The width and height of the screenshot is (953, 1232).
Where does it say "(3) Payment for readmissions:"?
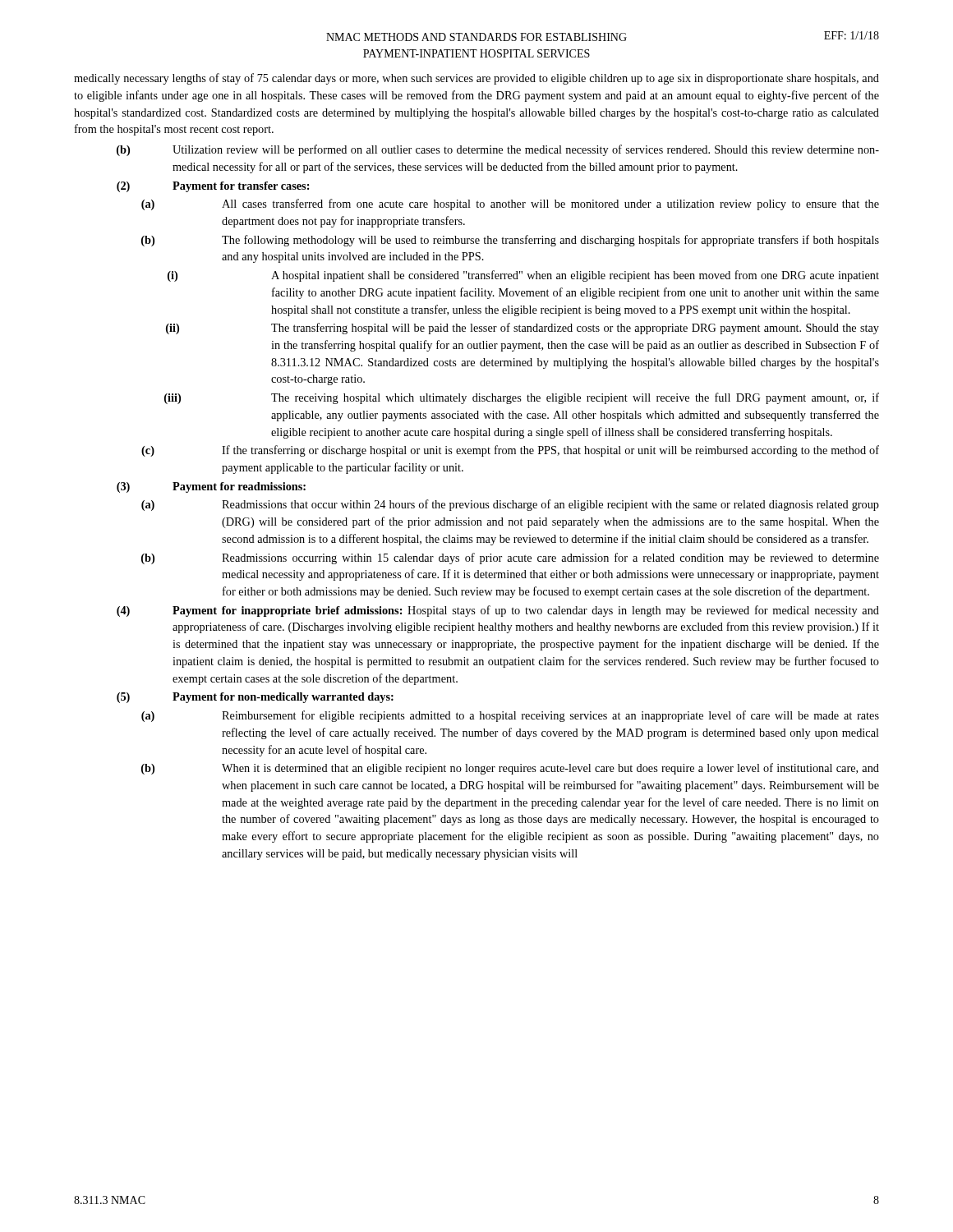pos(211,487)
